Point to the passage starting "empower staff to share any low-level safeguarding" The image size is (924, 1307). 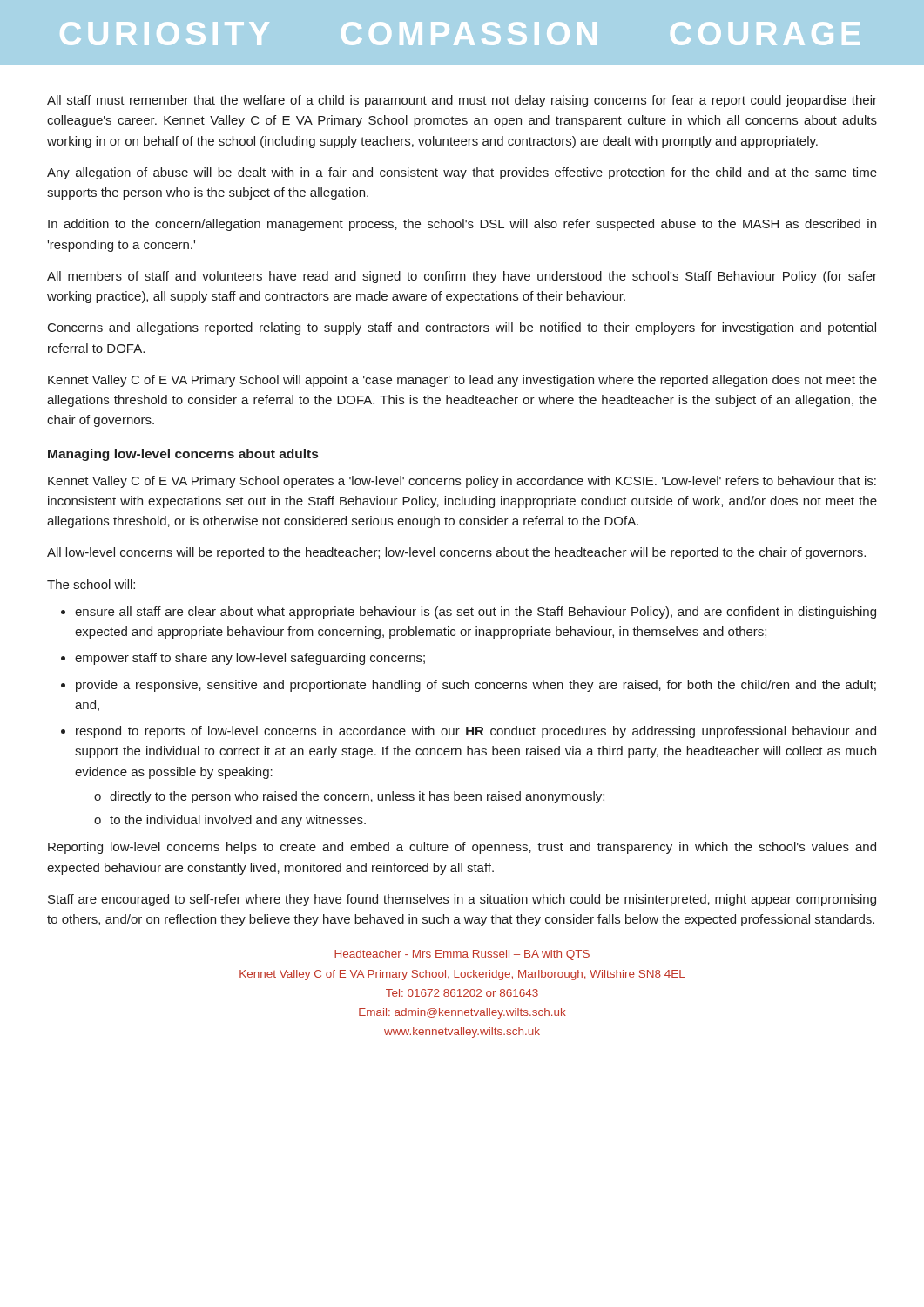(251, 658)
